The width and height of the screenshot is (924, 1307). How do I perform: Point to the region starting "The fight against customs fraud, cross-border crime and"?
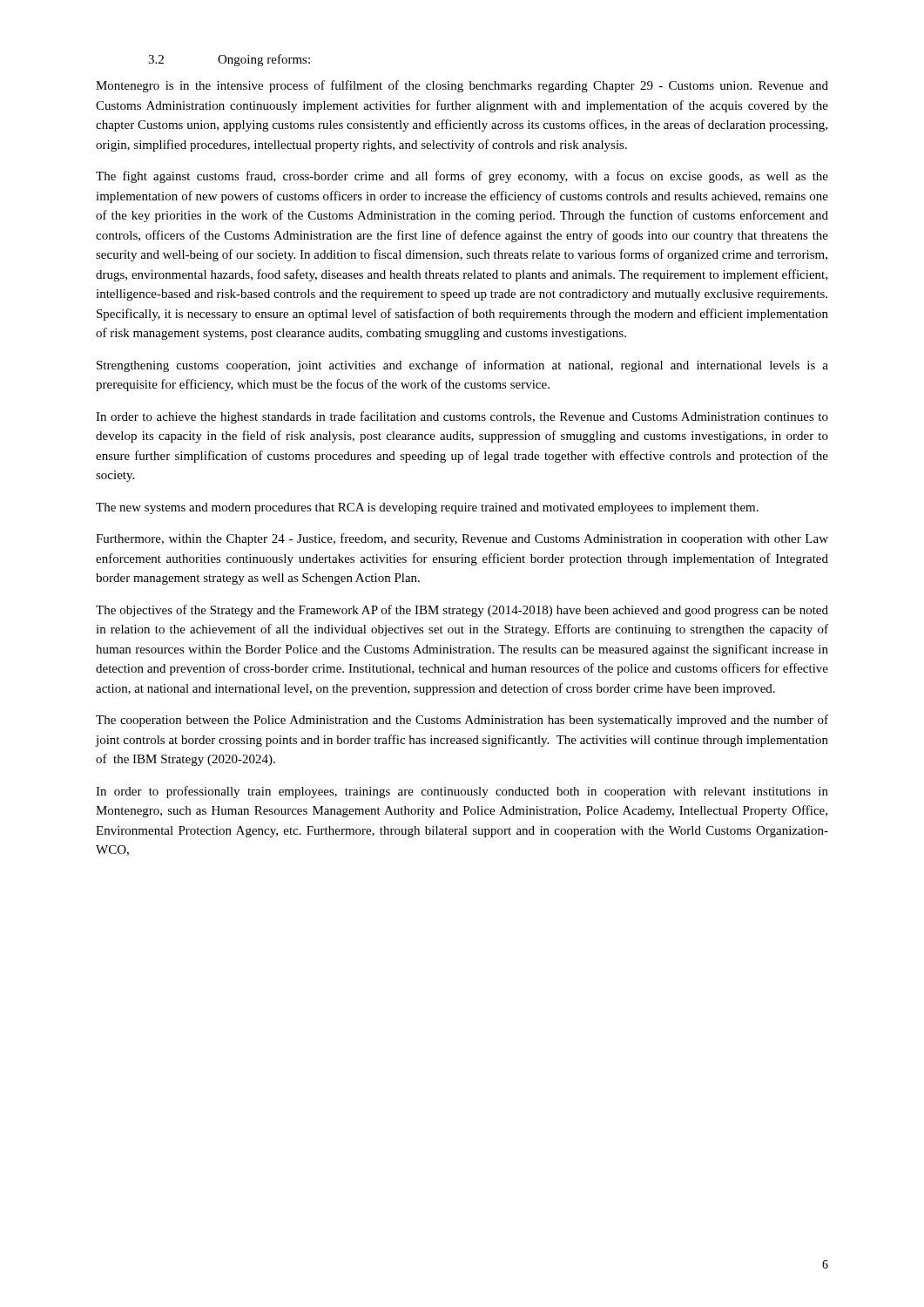click(x=462, y=255)
